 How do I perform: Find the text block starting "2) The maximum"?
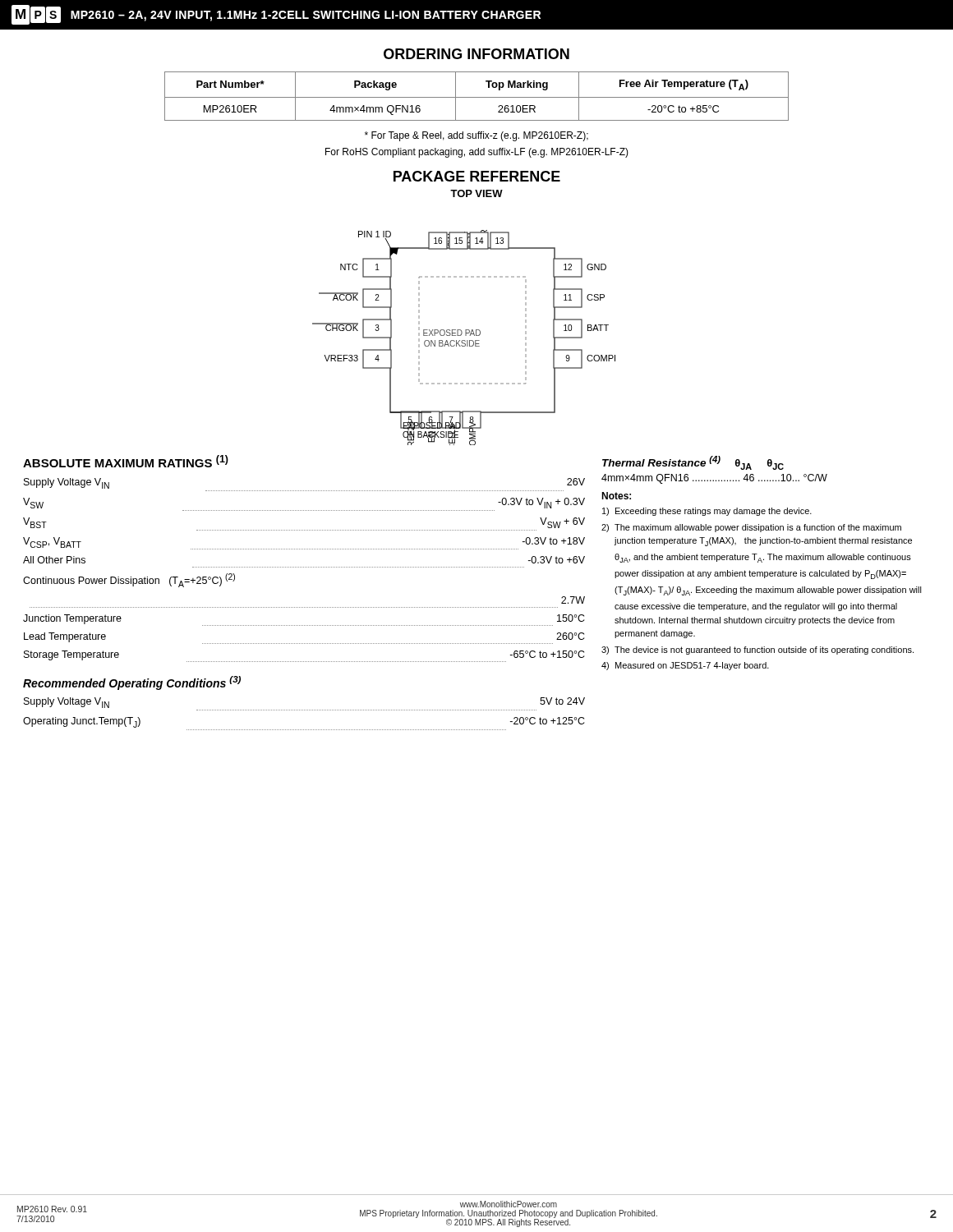766,581
